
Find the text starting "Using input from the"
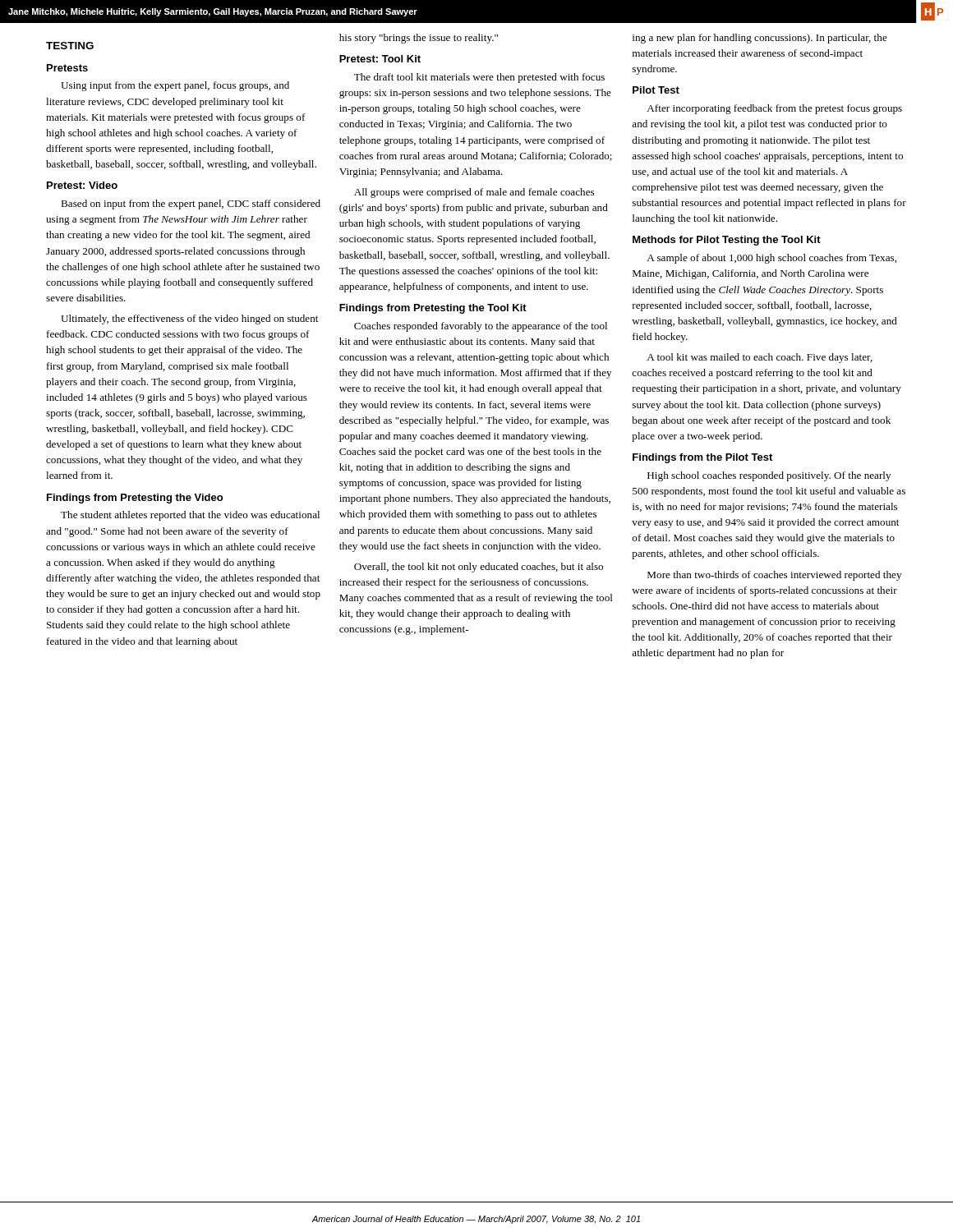point(184,125)
